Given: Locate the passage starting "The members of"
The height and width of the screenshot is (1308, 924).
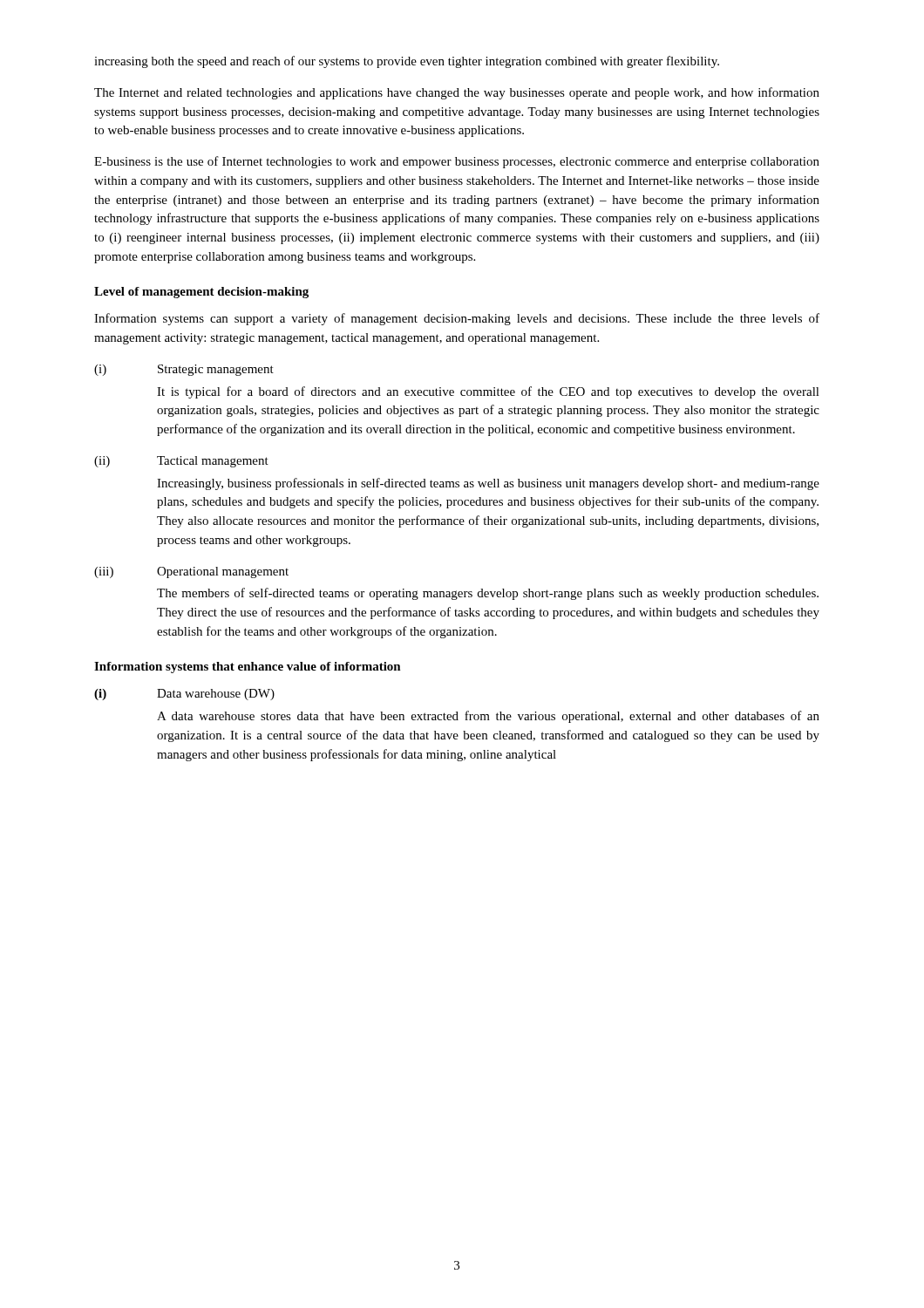Looking at the screenshot, I should point(488,613).
